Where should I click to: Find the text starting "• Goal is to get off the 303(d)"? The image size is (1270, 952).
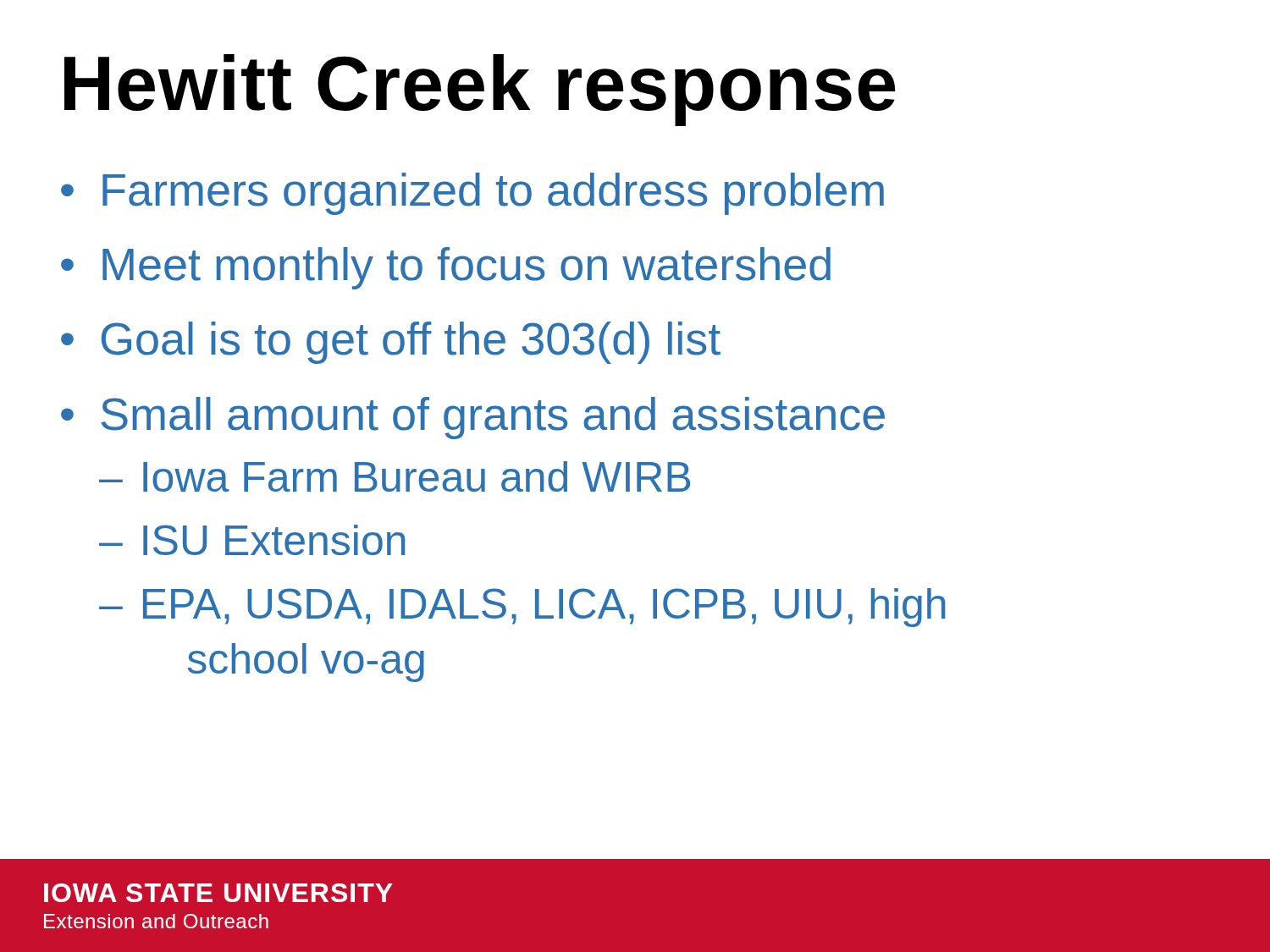(x=390, y=339)
